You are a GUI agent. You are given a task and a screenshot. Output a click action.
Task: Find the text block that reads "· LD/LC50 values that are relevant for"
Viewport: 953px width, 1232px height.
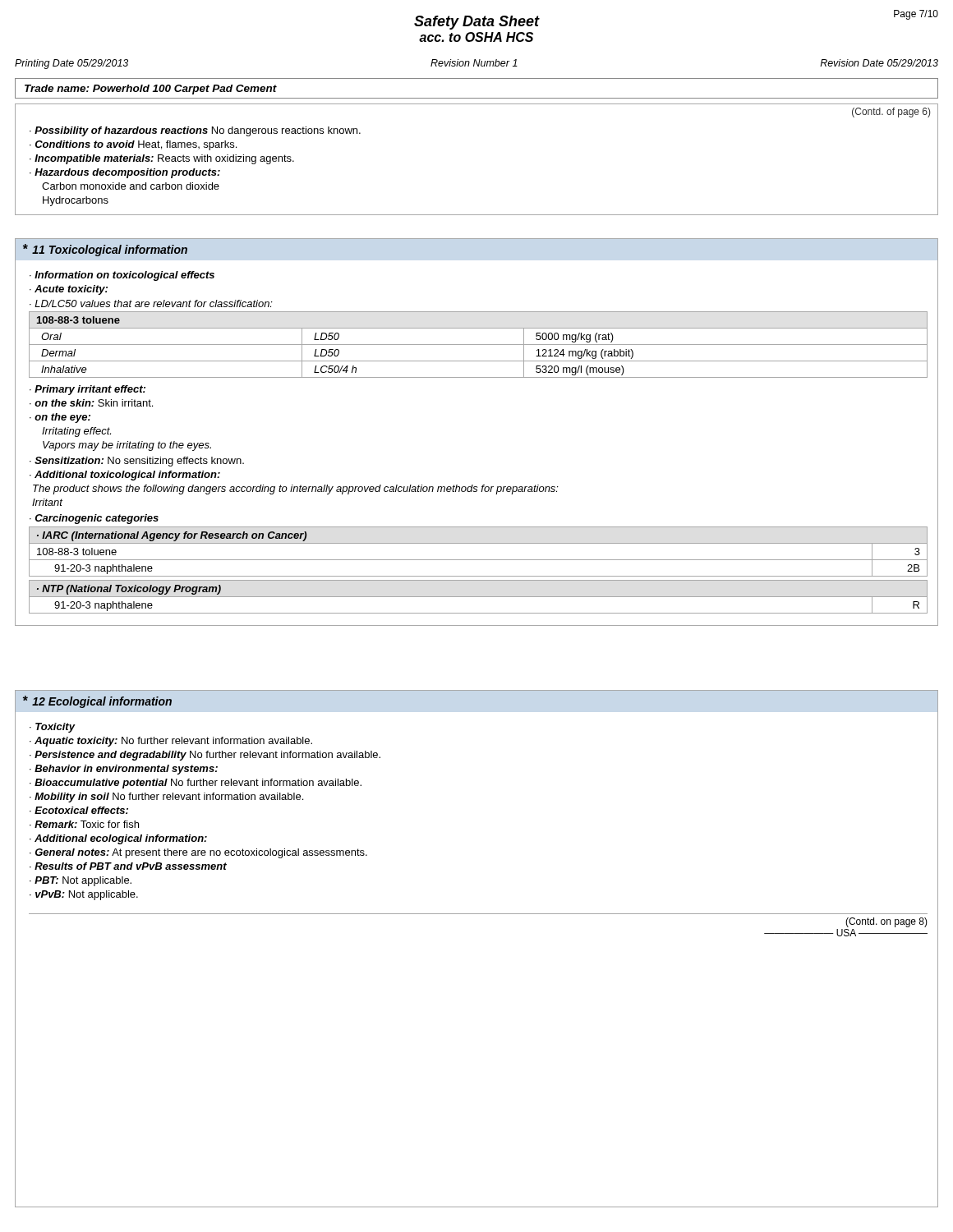click(x=151, y=303)
